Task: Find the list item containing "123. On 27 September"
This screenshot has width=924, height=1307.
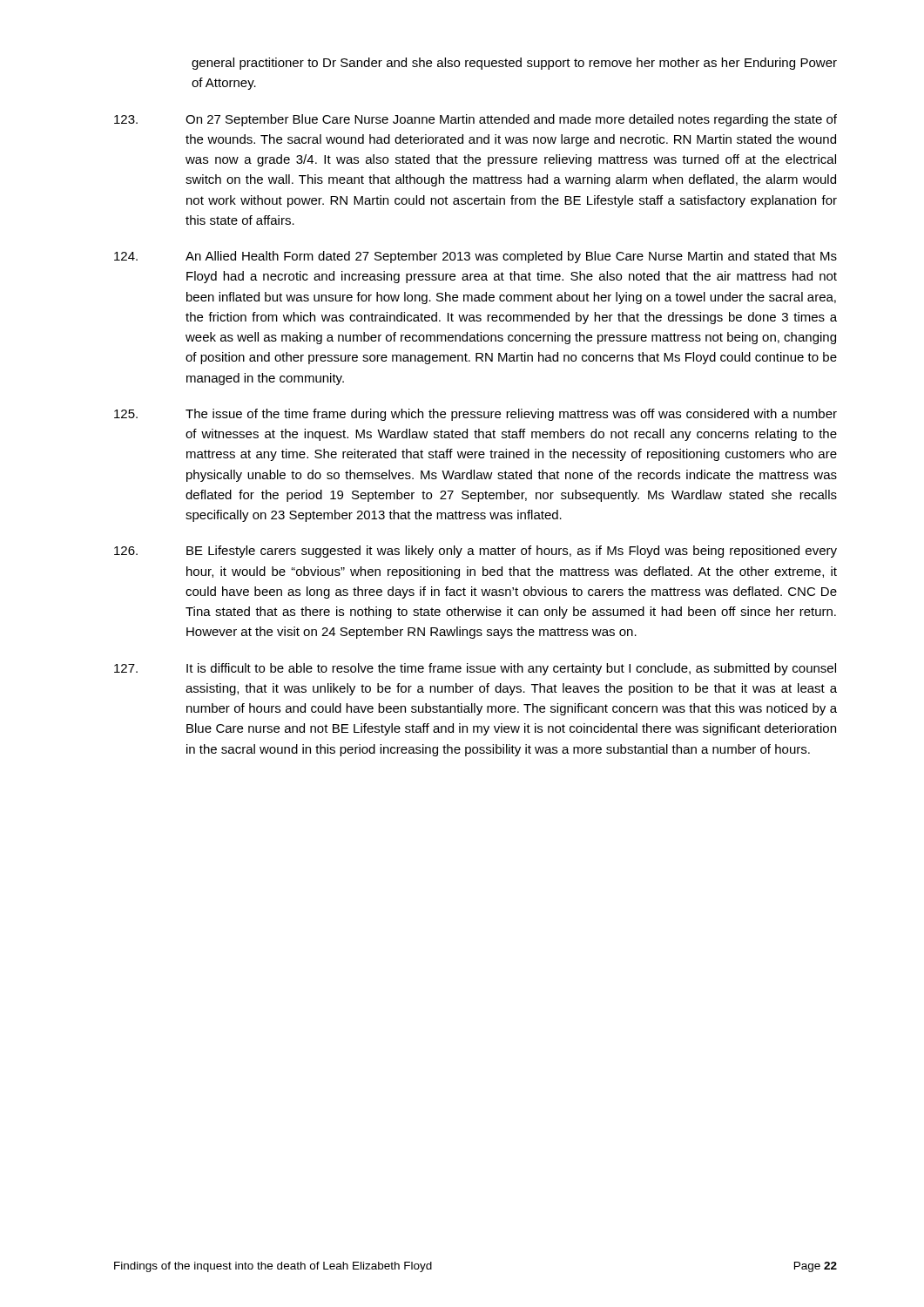Action: pos(475,169)
